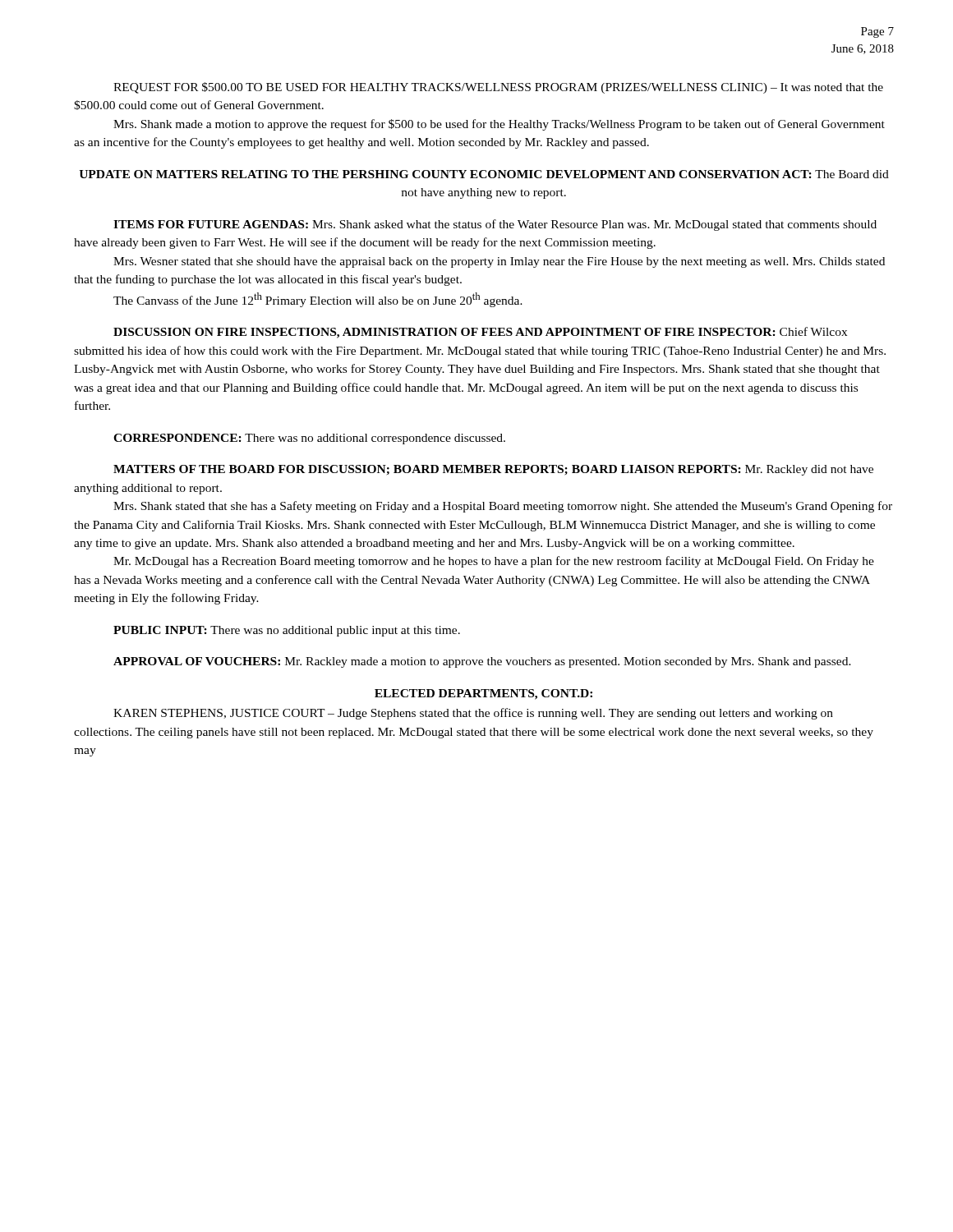This screenshot has width=953, height=1232.
Task: Locate the passage starting "UPDATE ON MATTERS RELATING TO THE PERSHING"
Action: [x=484, y=183]
